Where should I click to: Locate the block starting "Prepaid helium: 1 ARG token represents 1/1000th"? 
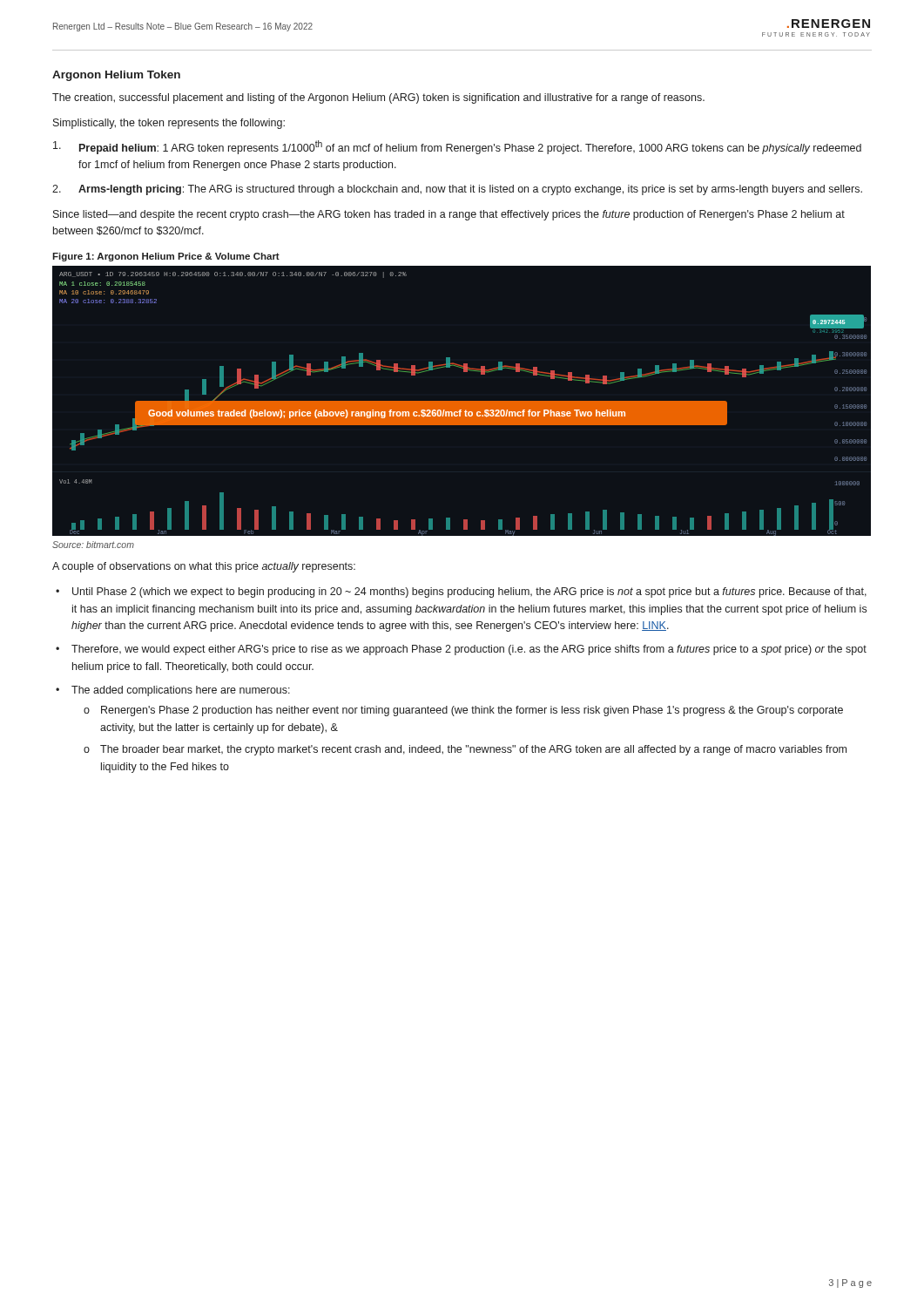click(457, 154)
